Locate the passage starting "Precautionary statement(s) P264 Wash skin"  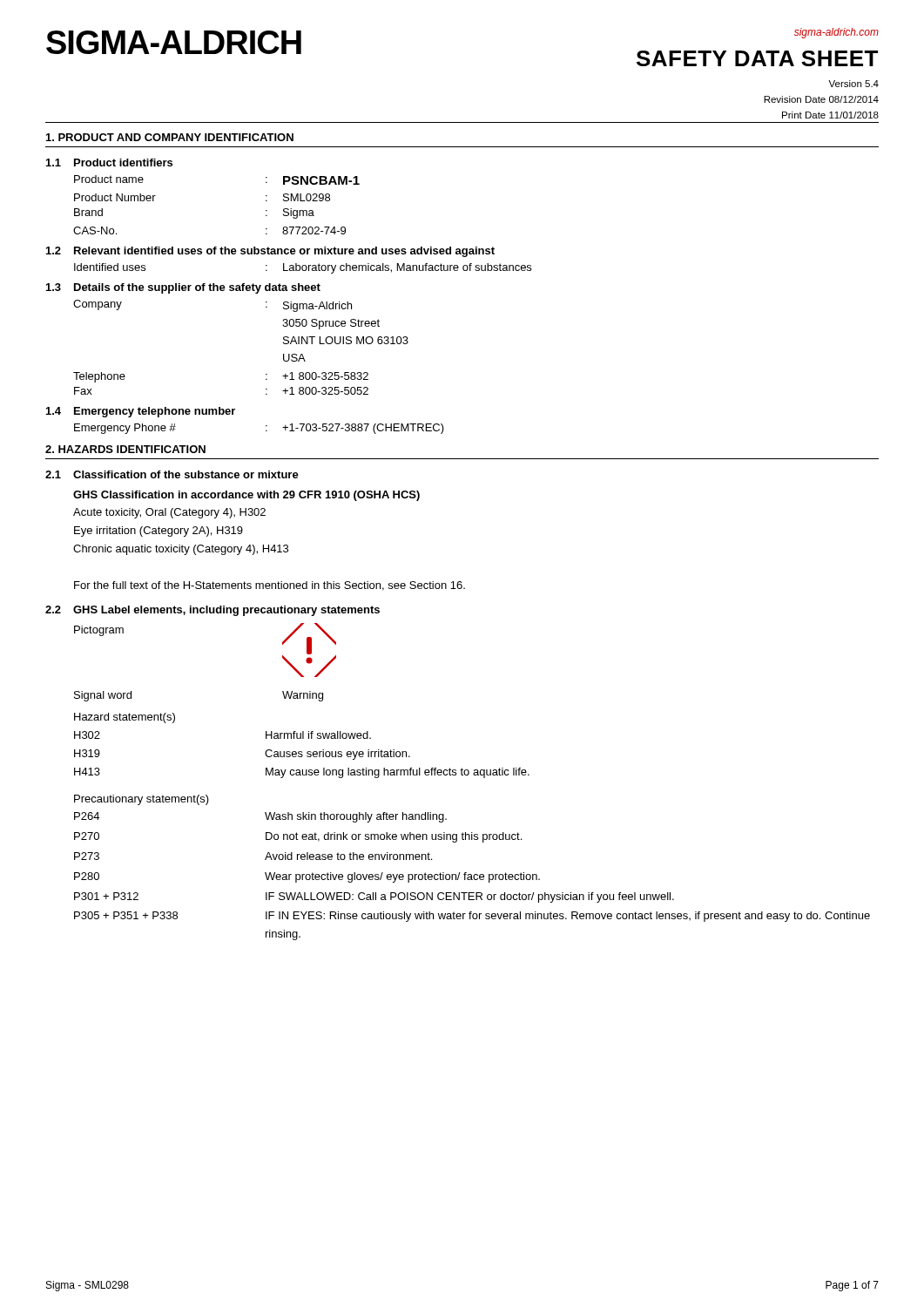pyautogui.click(x=476, y=867)
